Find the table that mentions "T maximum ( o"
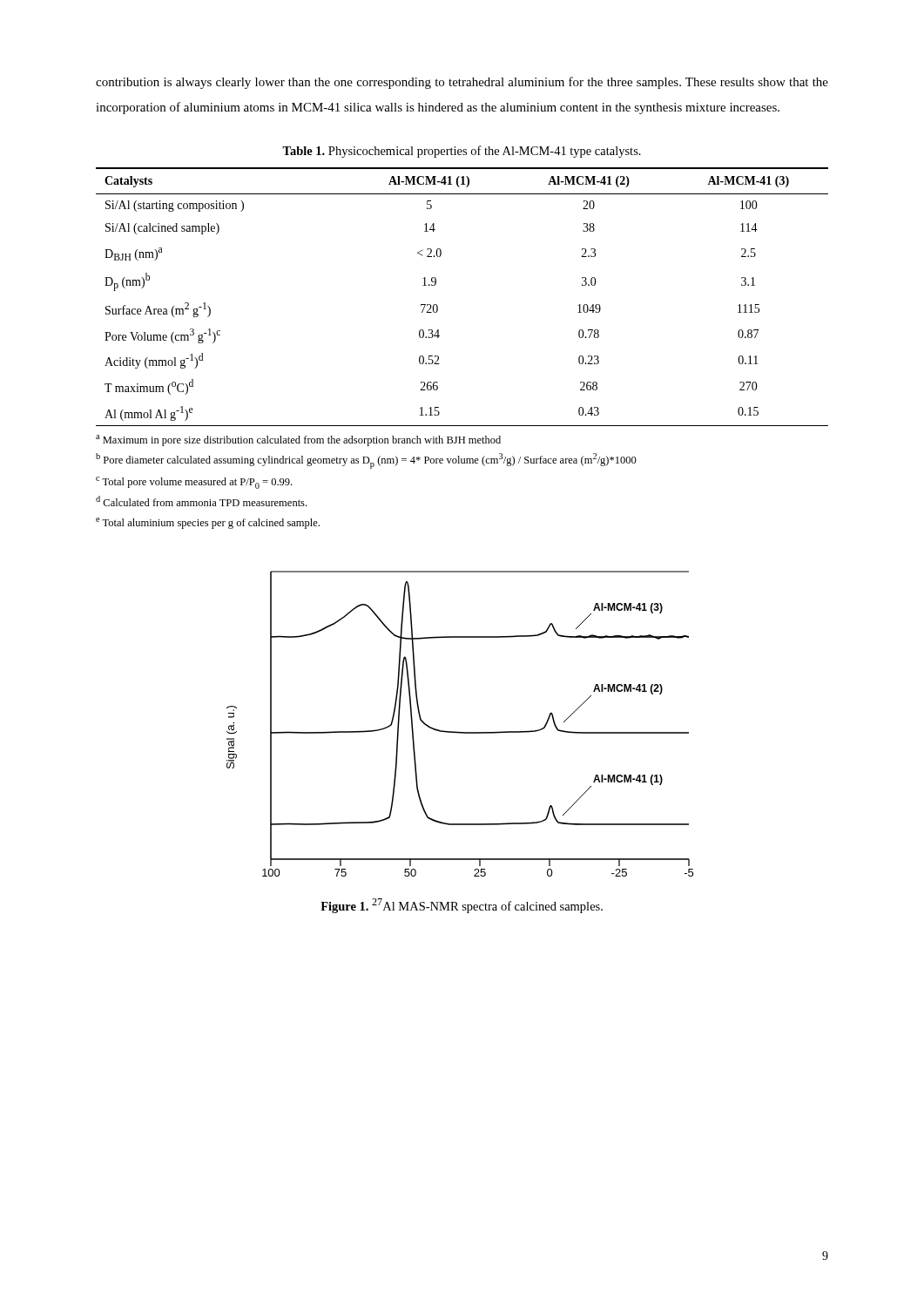 (462, 297)
